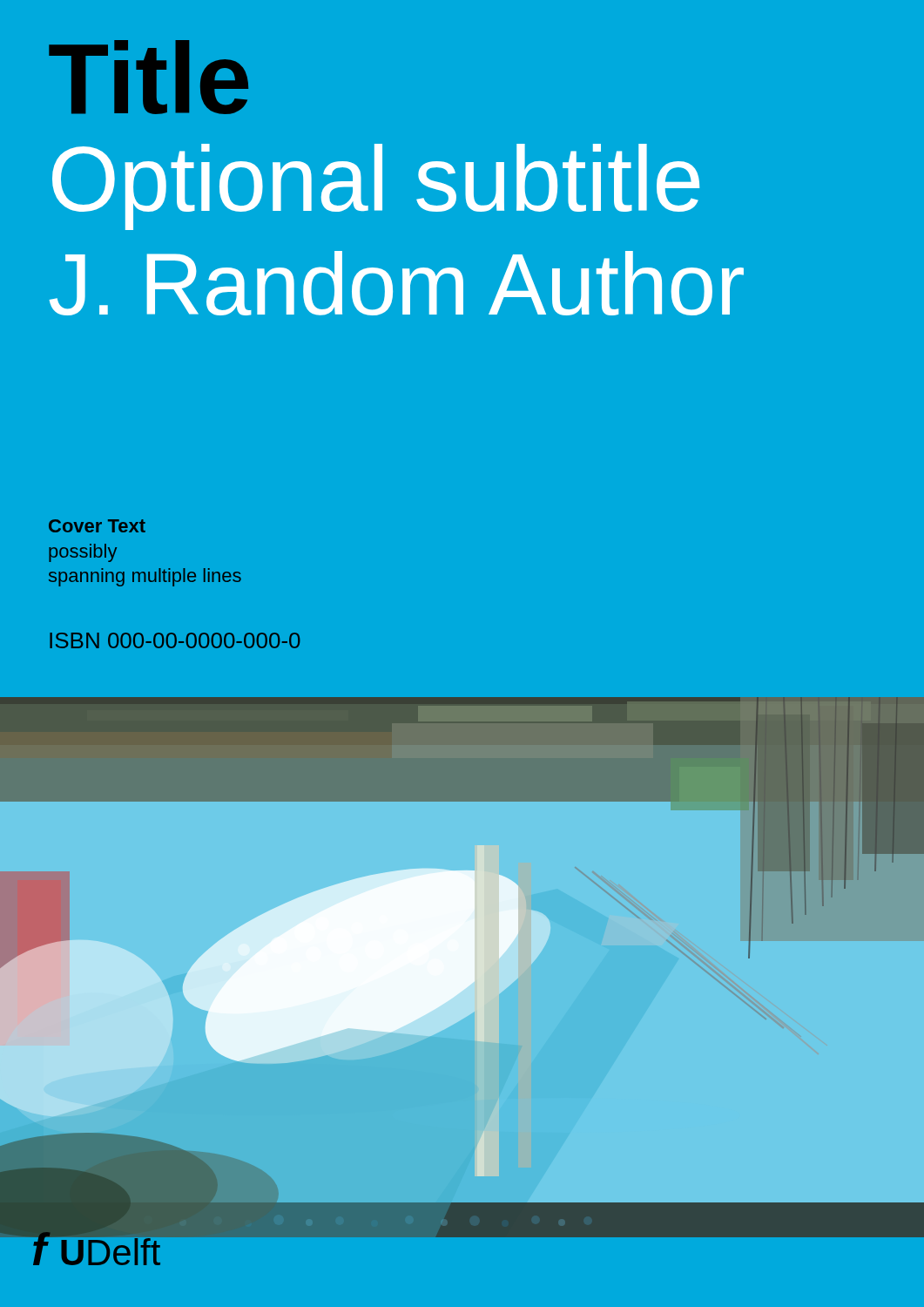The image size is (924, 1307).
Task: Find "Optional subtitle" on this page
Action: [376, 179]
